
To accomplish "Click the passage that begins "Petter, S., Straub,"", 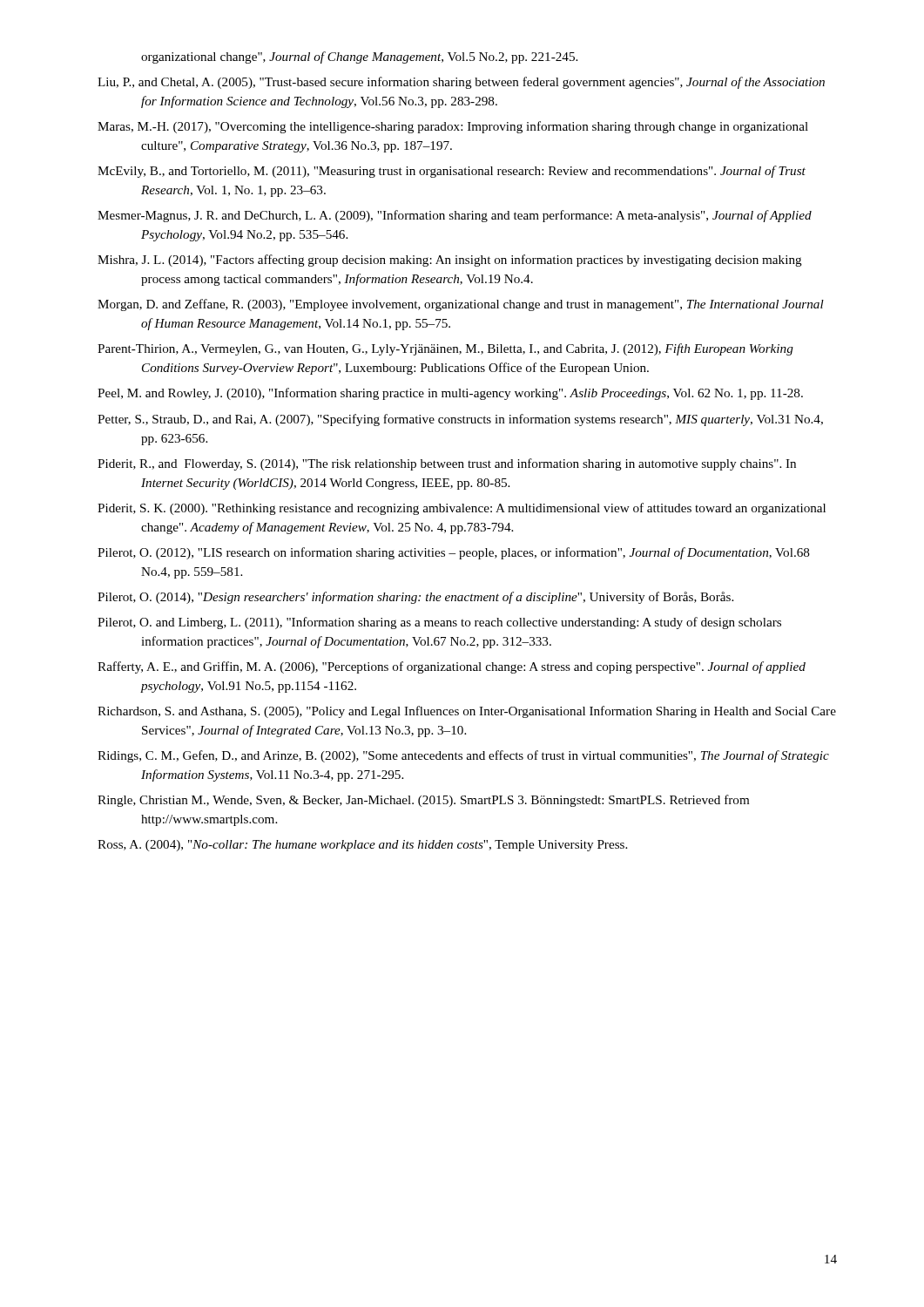I will (461, 428).
